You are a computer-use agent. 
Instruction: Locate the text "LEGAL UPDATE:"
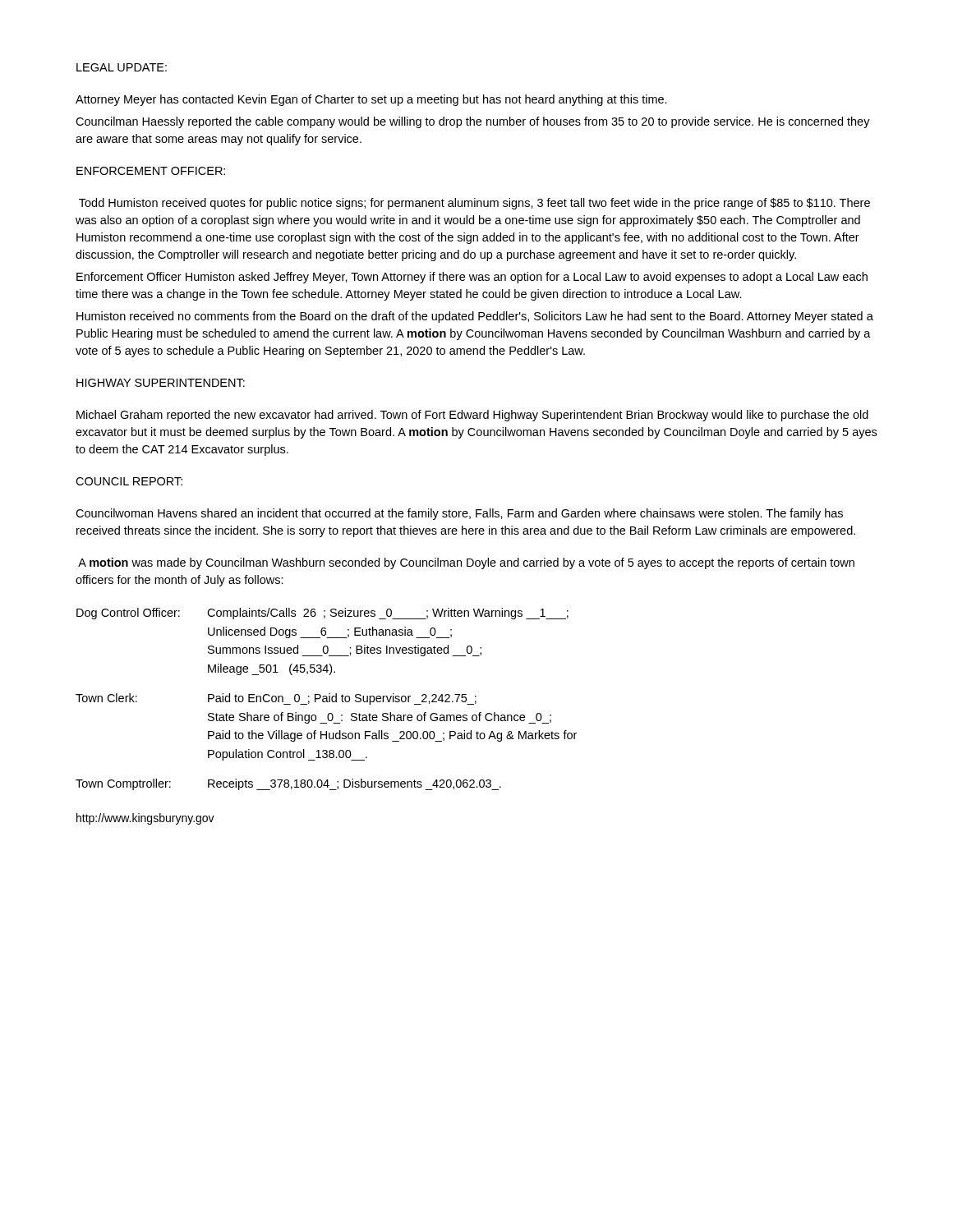122,67
